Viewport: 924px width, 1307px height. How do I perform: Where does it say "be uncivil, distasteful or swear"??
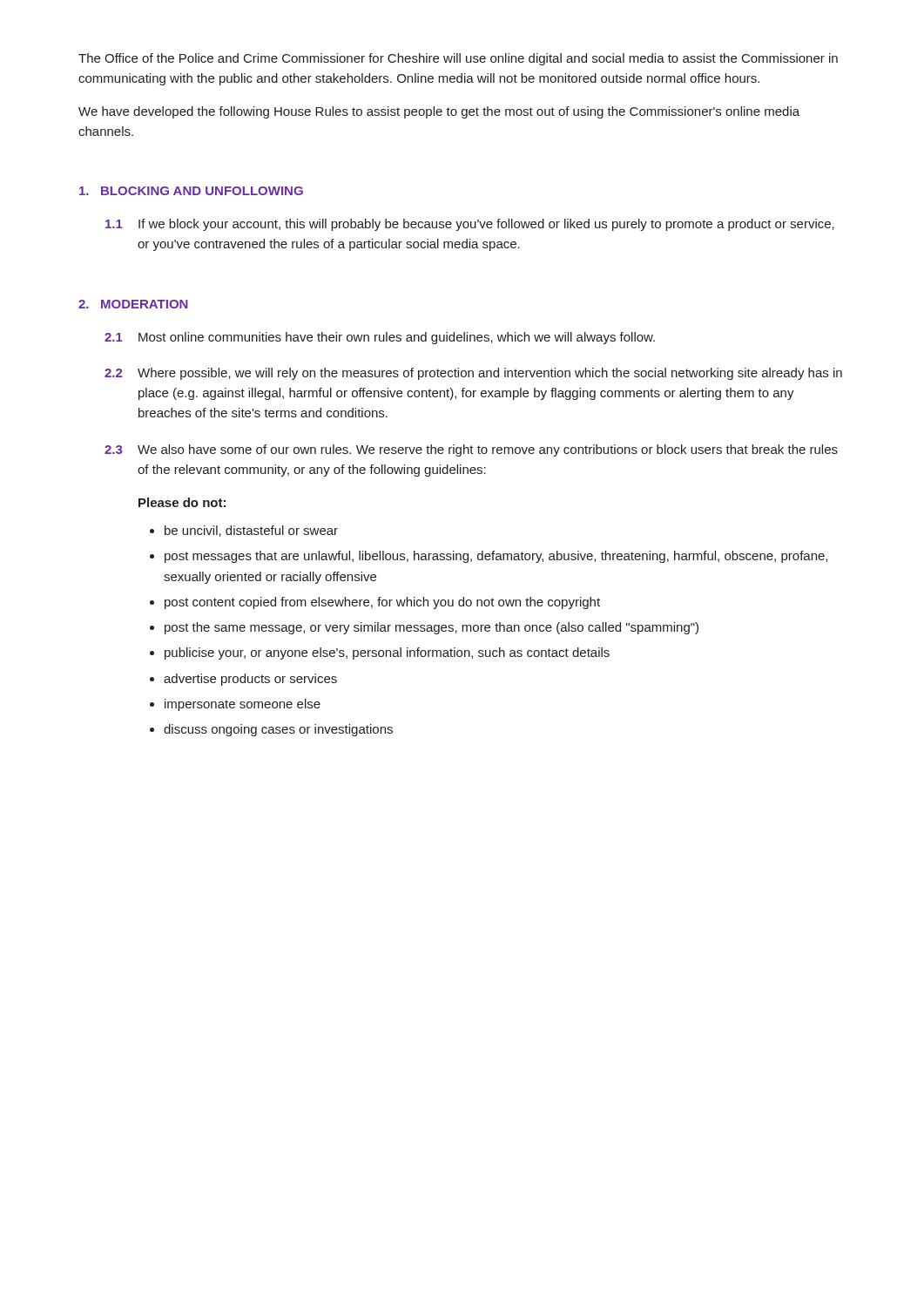[251, 530]
